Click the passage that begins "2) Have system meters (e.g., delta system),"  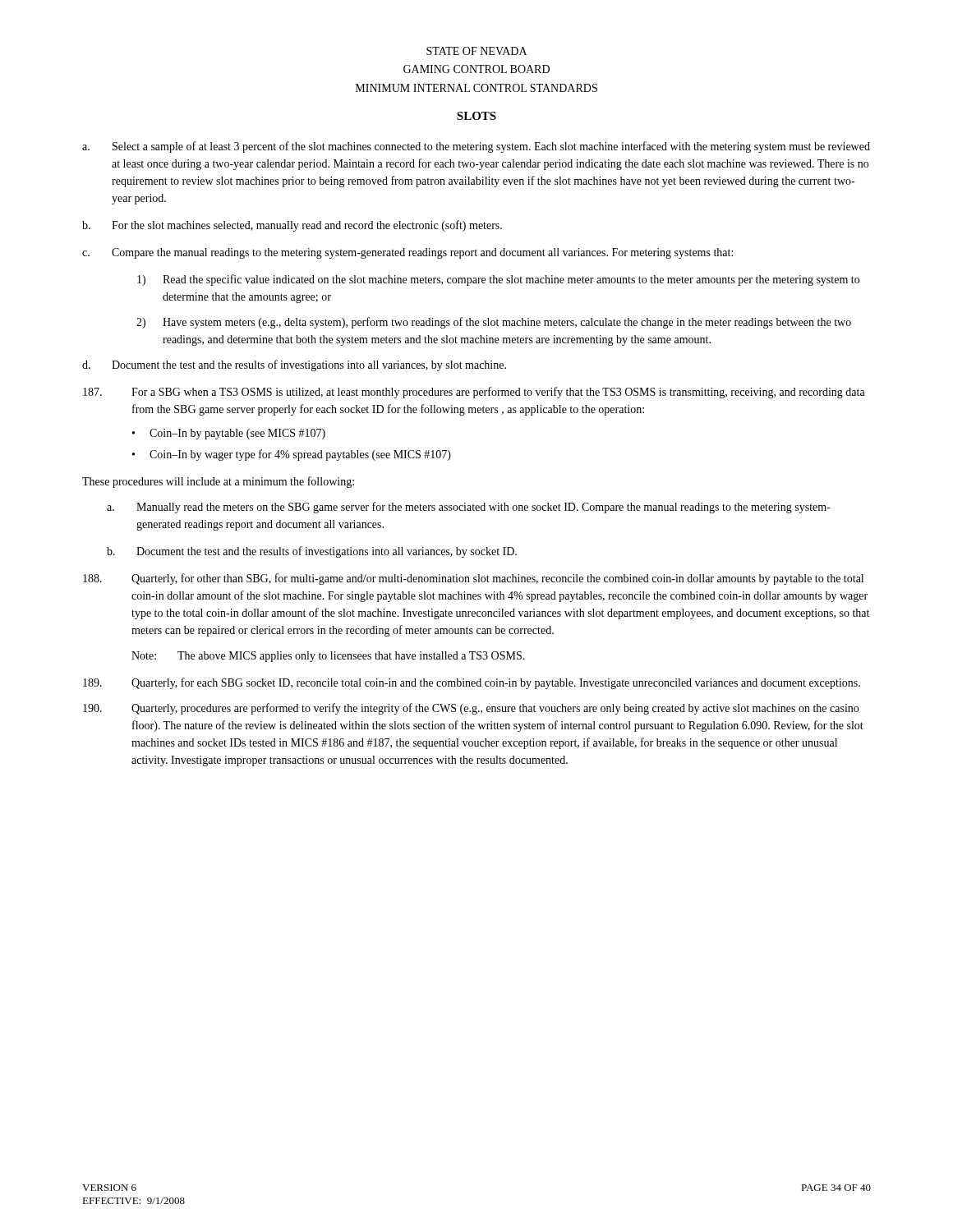point(504,331)
